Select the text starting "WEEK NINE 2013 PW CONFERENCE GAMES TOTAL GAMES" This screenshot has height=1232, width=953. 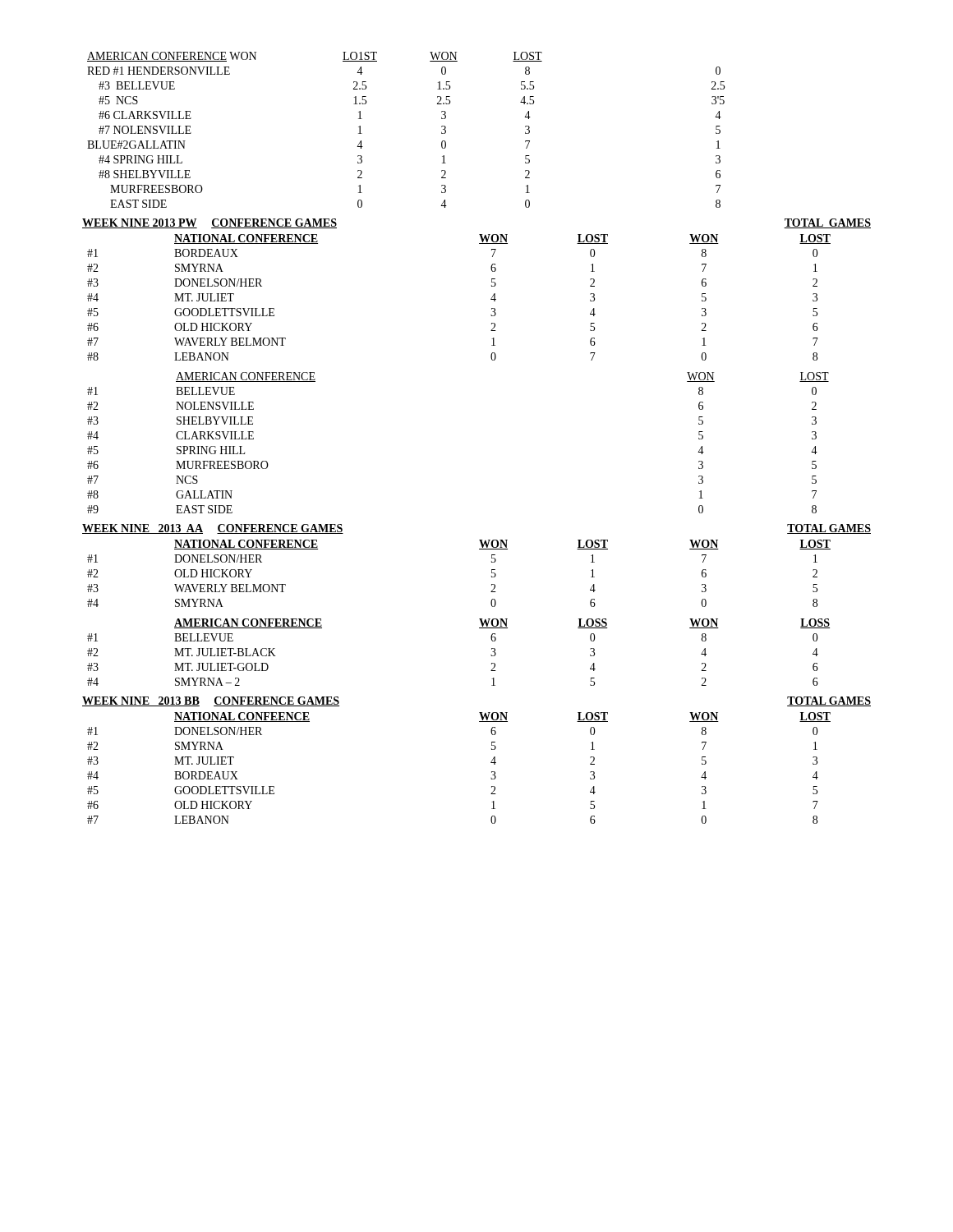tap(476, 223)
